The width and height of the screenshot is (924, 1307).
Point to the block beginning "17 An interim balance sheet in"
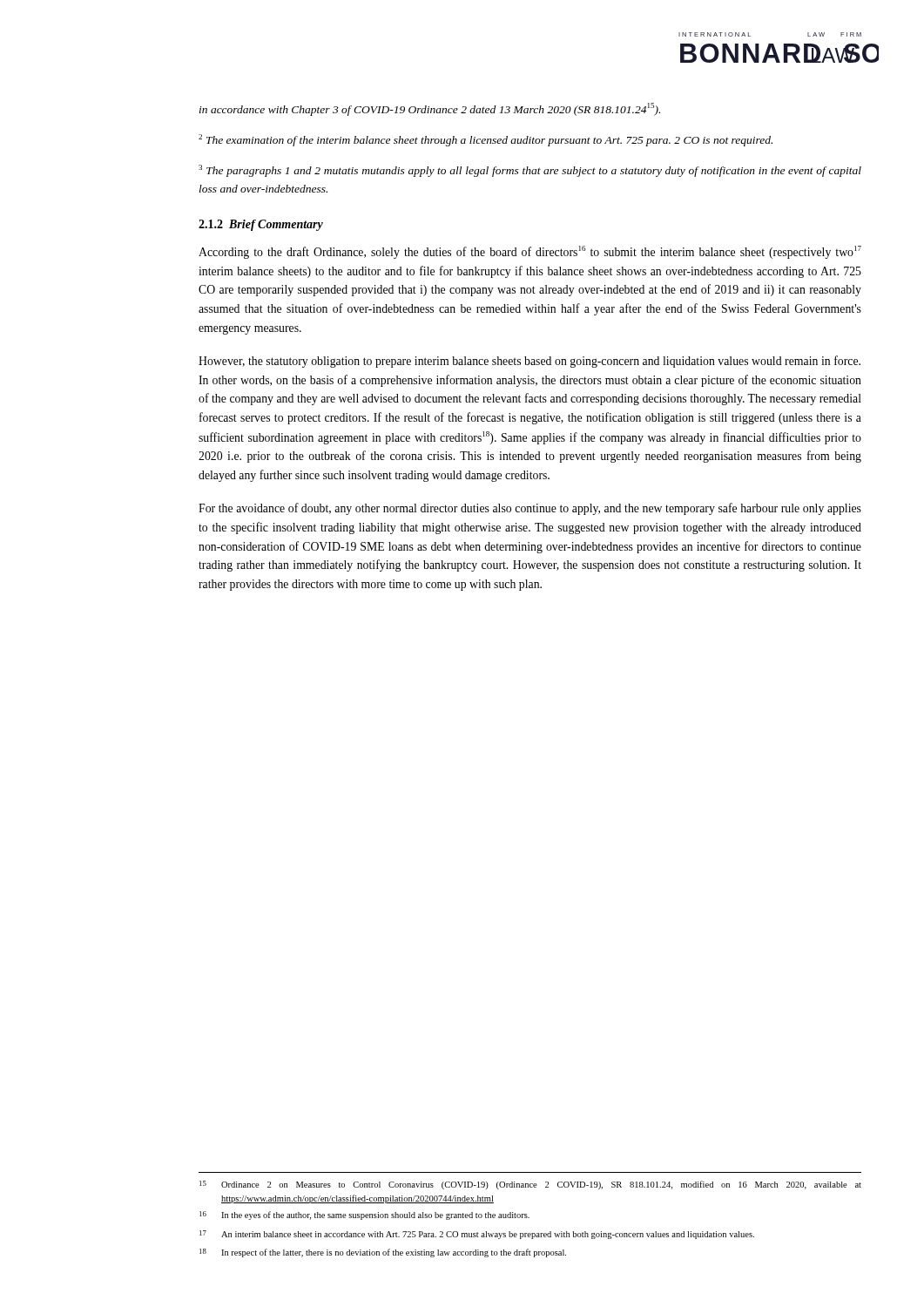pos(530,1235)
